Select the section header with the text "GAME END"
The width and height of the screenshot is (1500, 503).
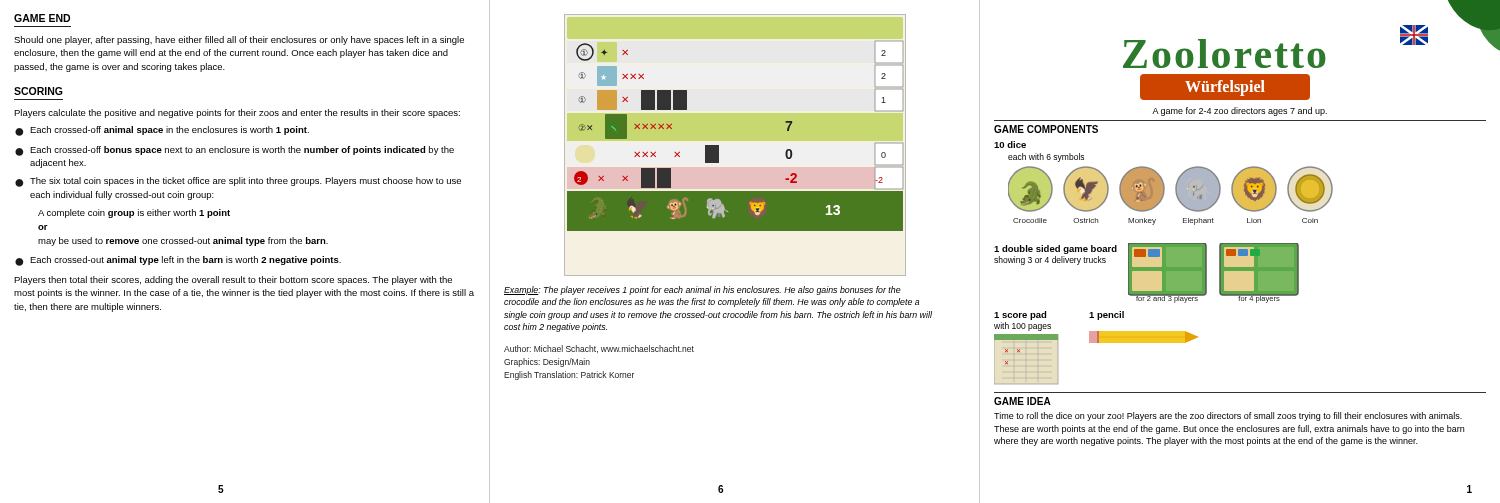coord(42,18)
